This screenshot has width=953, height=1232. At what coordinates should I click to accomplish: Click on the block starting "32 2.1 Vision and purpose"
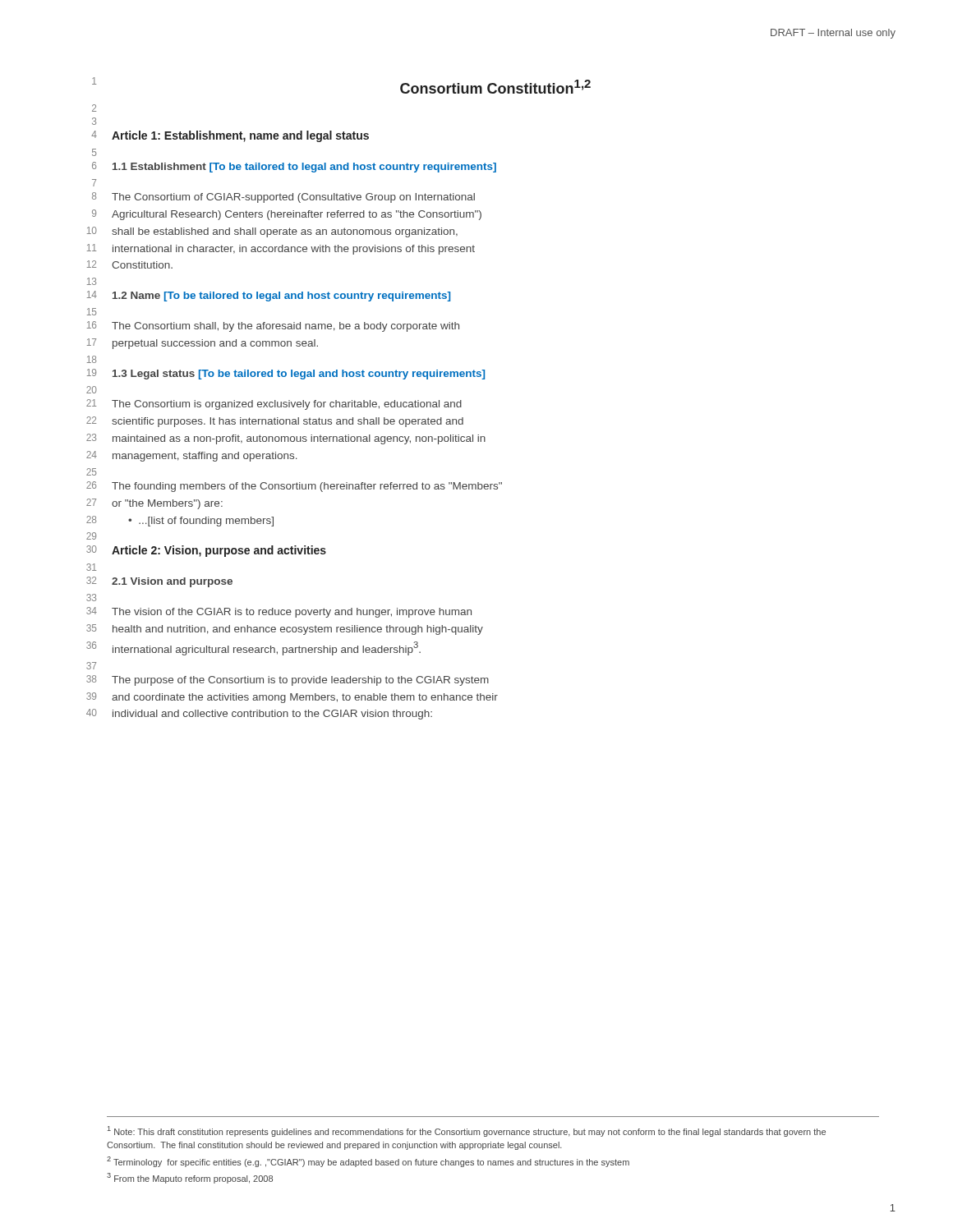pos(159,582)
